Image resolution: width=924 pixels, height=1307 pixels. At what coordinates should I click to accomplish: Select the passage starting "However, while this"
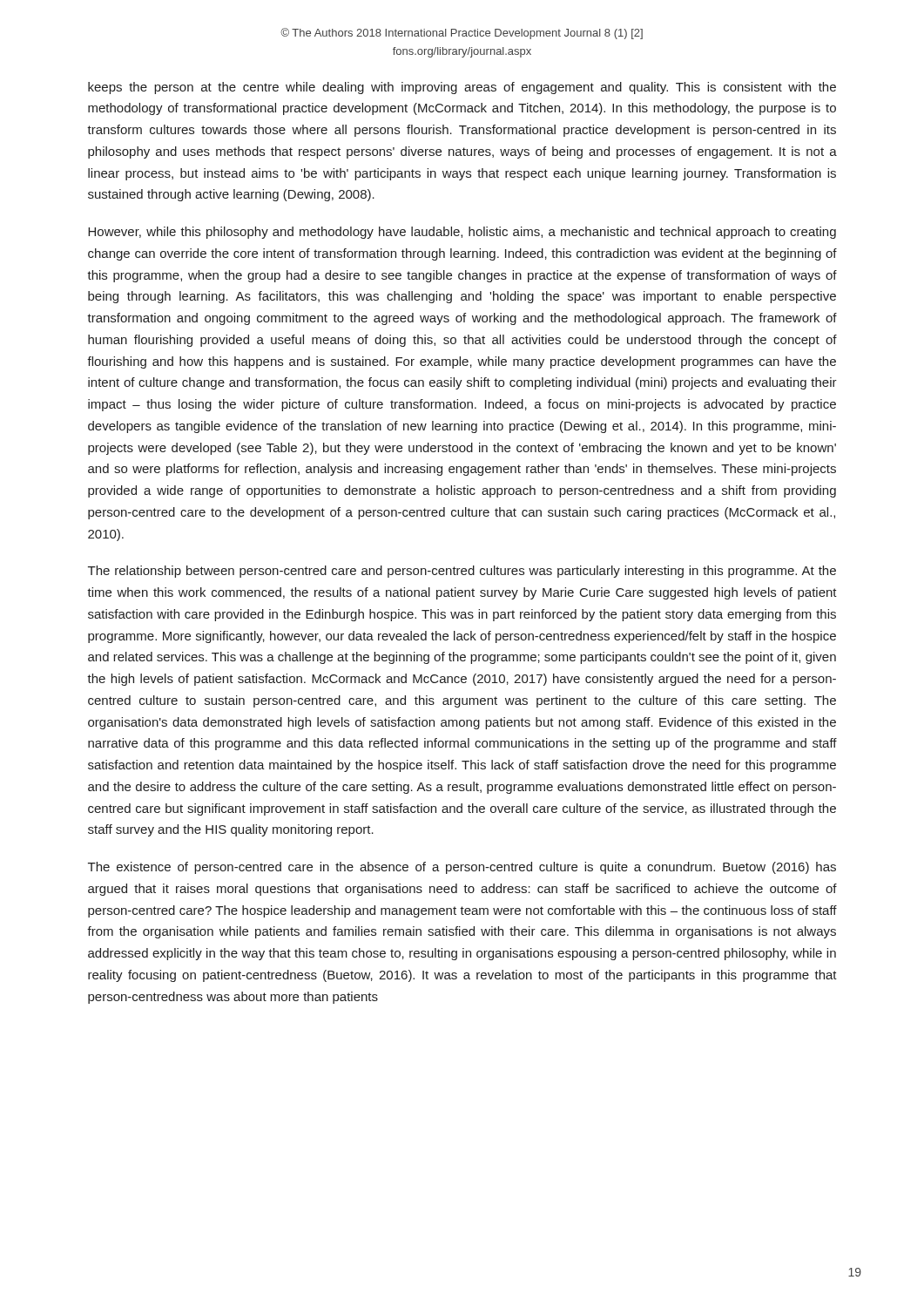pyautogui.click(x=462, y=382)
